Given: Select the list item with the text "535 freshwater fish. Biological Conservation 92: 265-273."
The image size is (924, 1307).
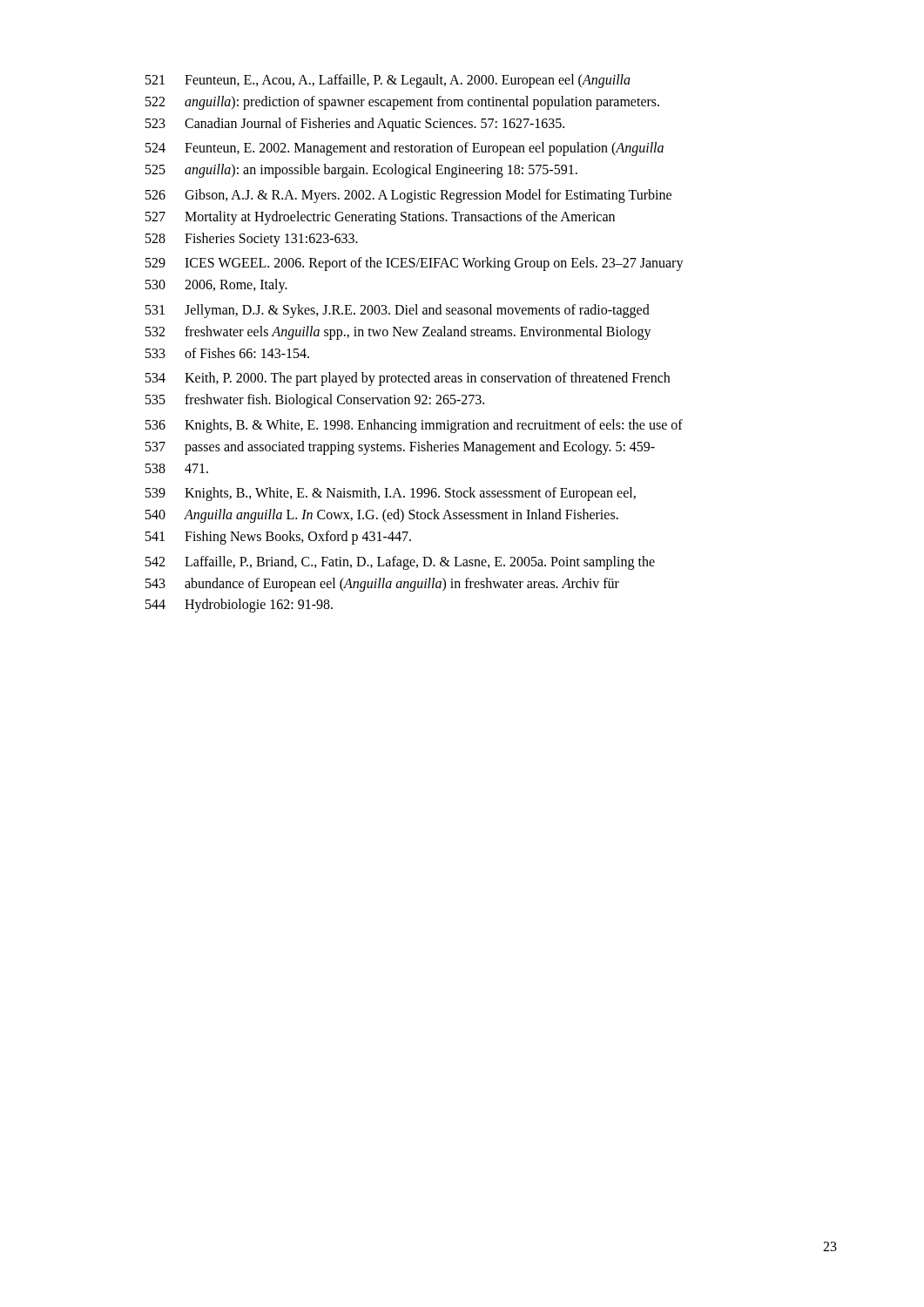Looking at the screenshot, I should pyautogui.click(x=475, y=400).
